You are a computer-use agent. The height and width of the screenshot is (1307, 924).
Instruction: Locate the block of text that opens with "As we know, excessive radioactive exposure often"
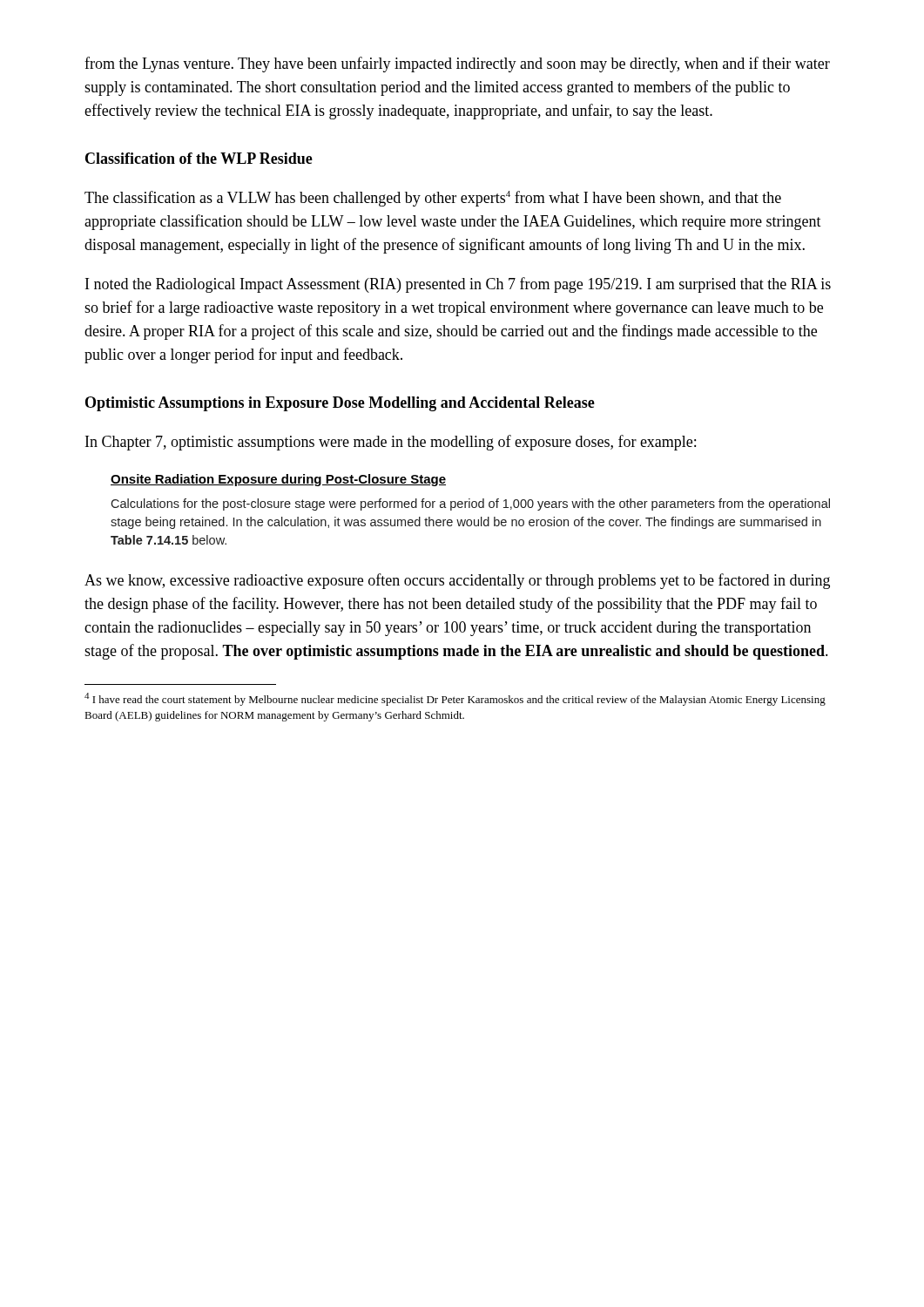462,616
